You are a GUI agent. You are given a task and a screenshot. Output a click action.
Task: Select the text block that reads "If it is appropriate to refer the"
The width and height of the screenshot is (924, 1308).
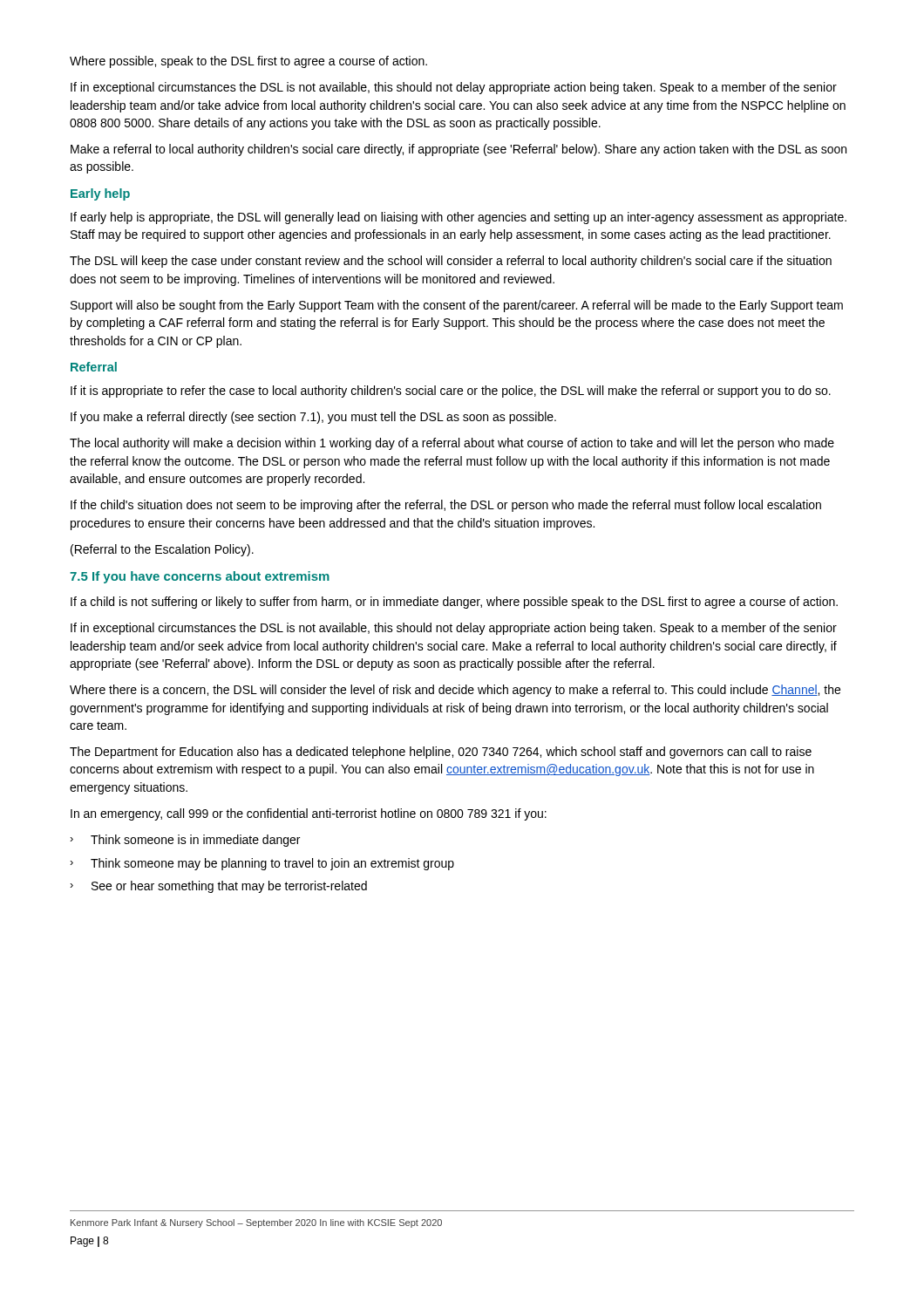pyautogui.click(x=462, y=391)
